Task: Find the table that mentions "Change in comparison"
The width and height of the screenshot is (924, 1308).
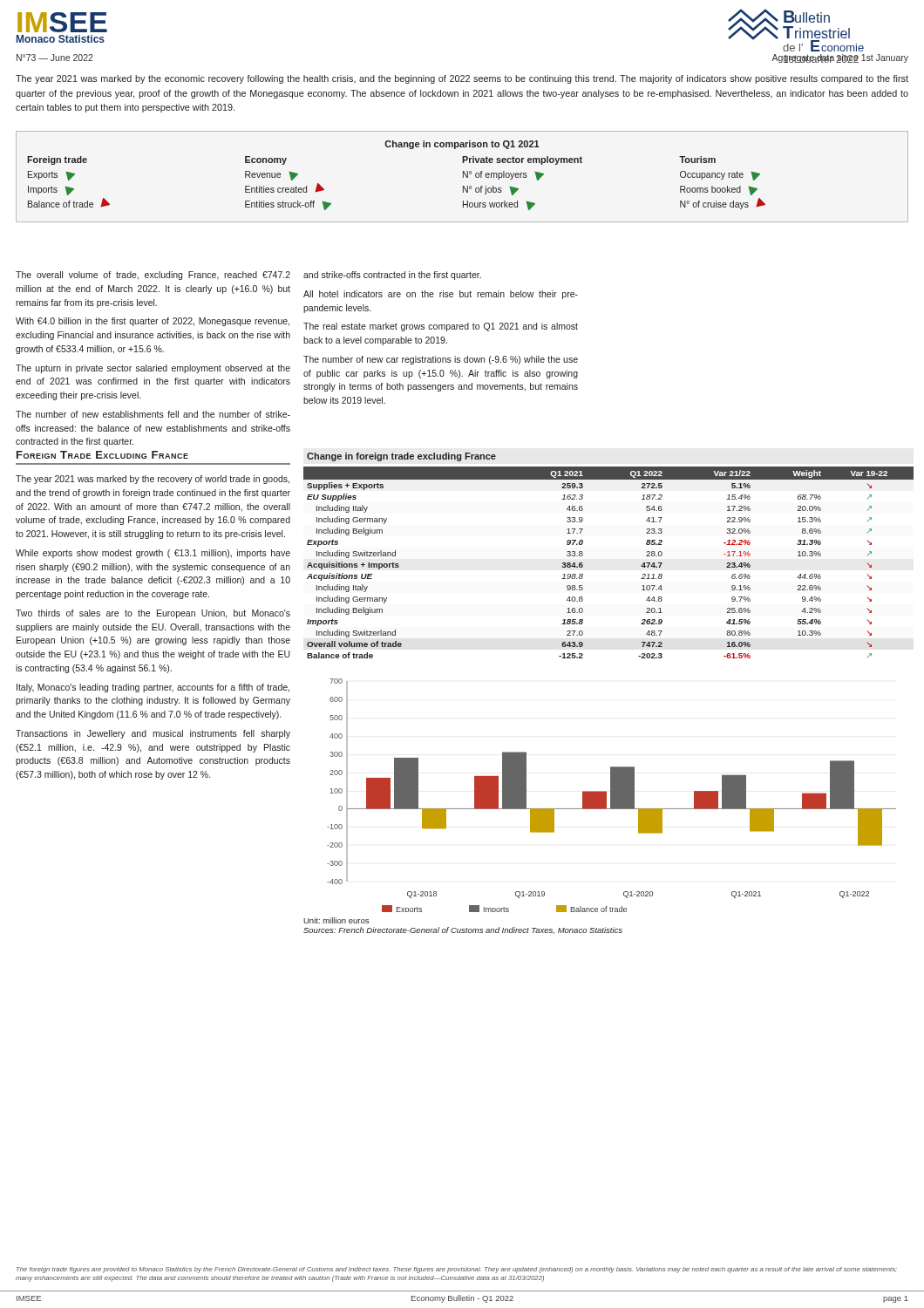Action: point(462,177)
